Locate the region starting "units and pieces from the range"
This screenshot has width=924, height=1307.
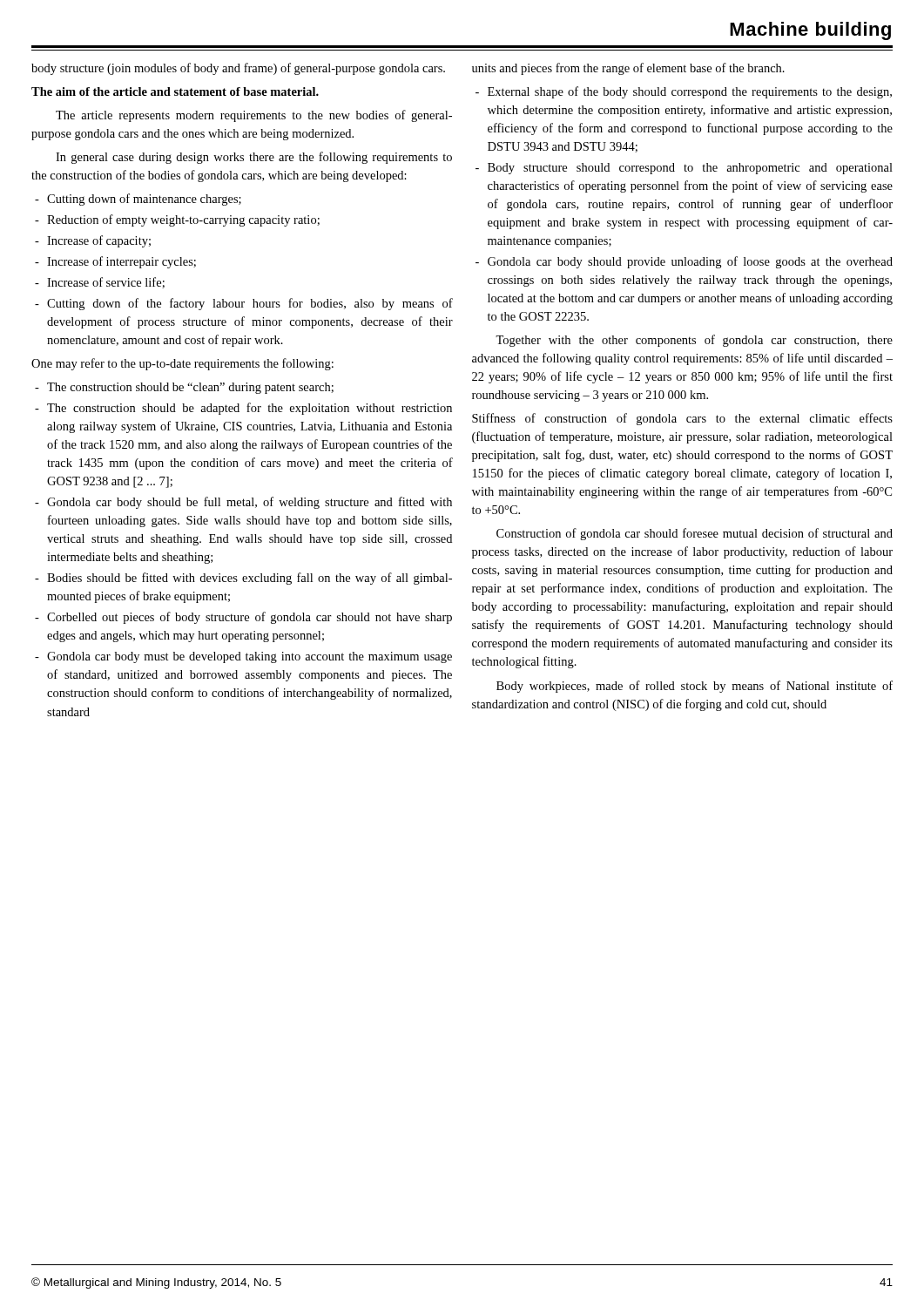click(x=682, y=68)
